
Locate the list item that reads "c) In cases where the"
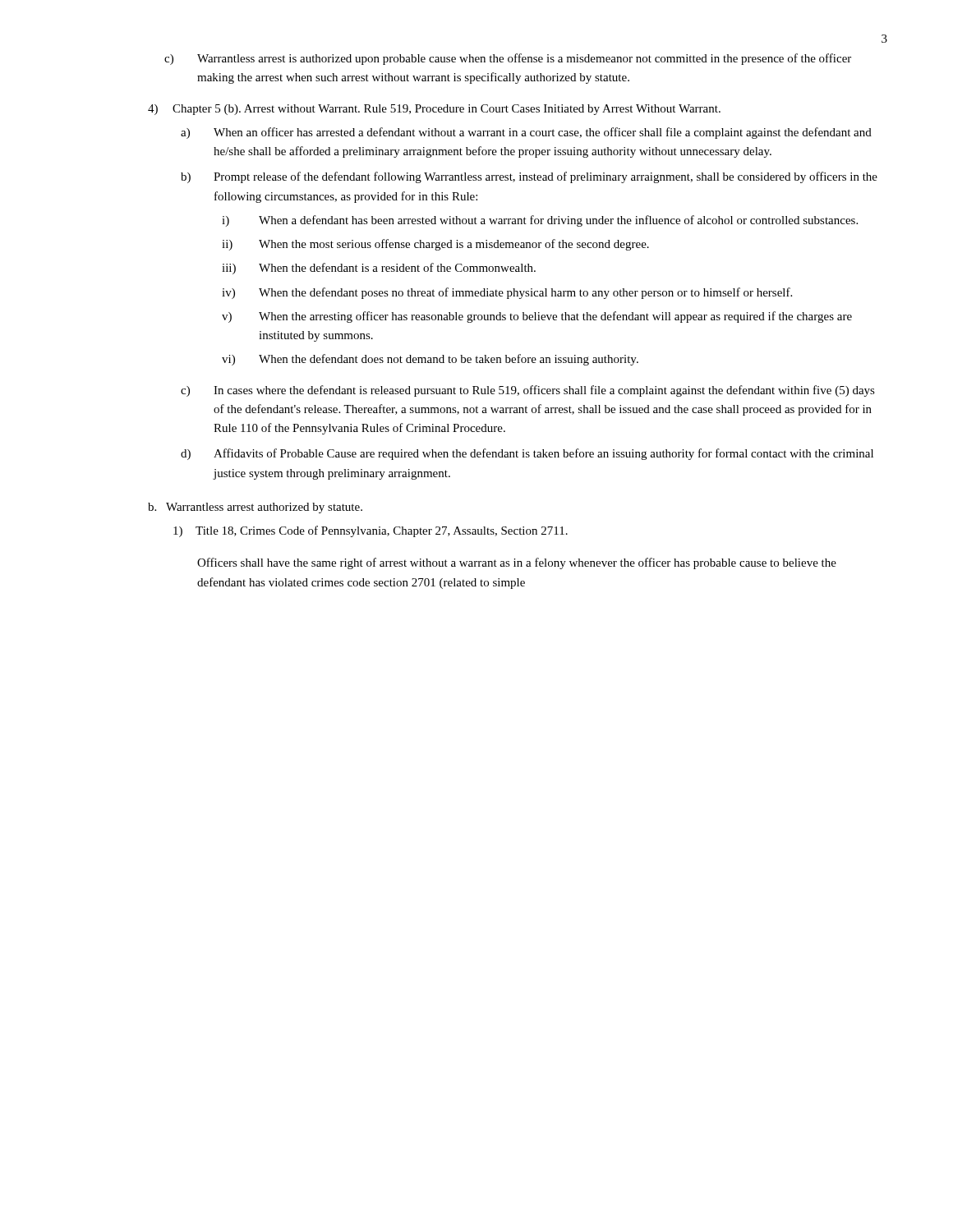click(534, 409)
